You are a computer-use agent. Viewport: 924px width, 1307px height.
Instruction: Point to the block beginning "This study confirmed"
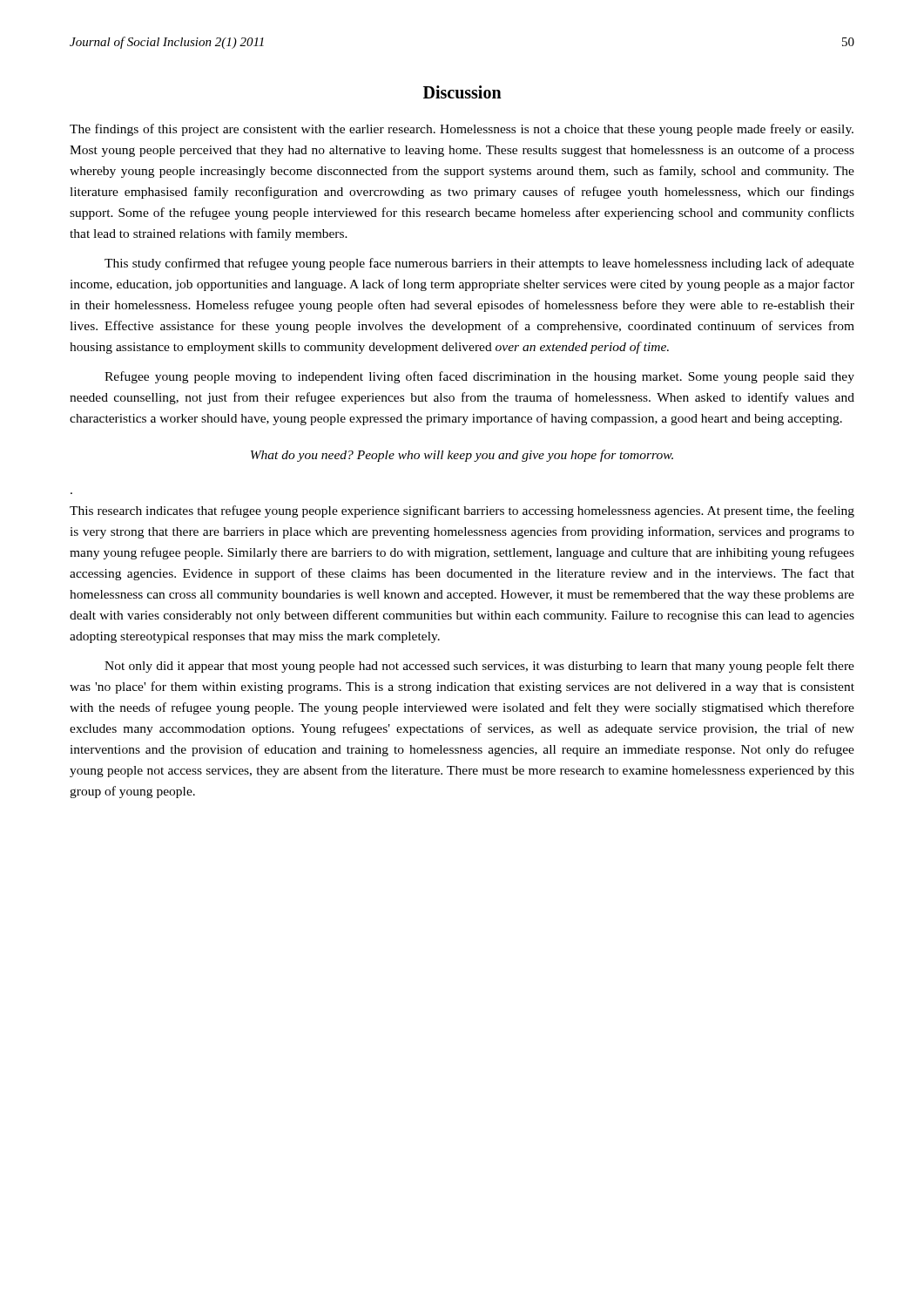pyautogui.click(x=462, y=305)
